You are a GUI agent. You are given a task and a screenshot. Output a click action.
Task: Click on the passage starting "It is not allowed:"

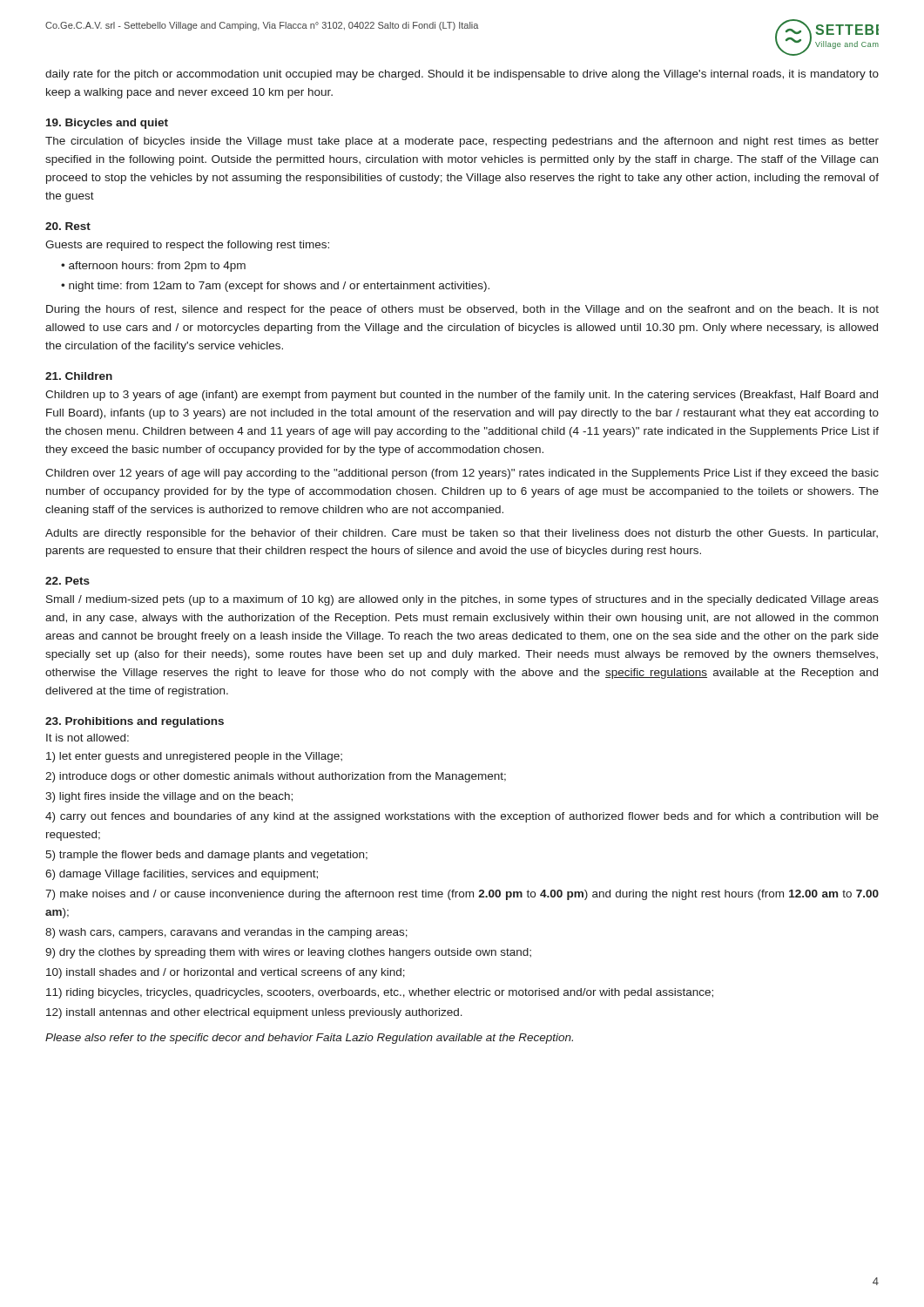[87, 738]
